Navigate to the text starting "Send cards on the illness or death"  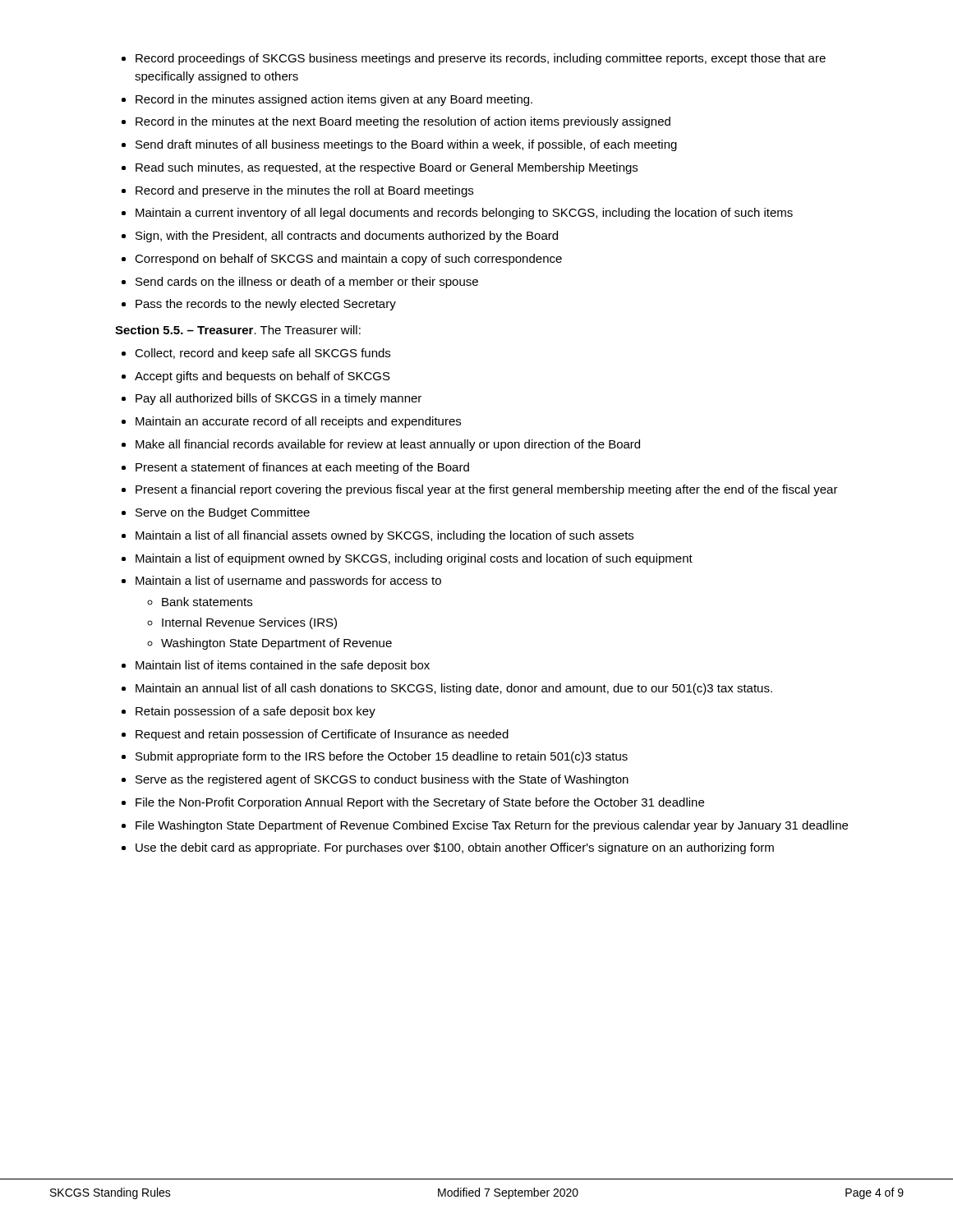[x=307, y=283]
